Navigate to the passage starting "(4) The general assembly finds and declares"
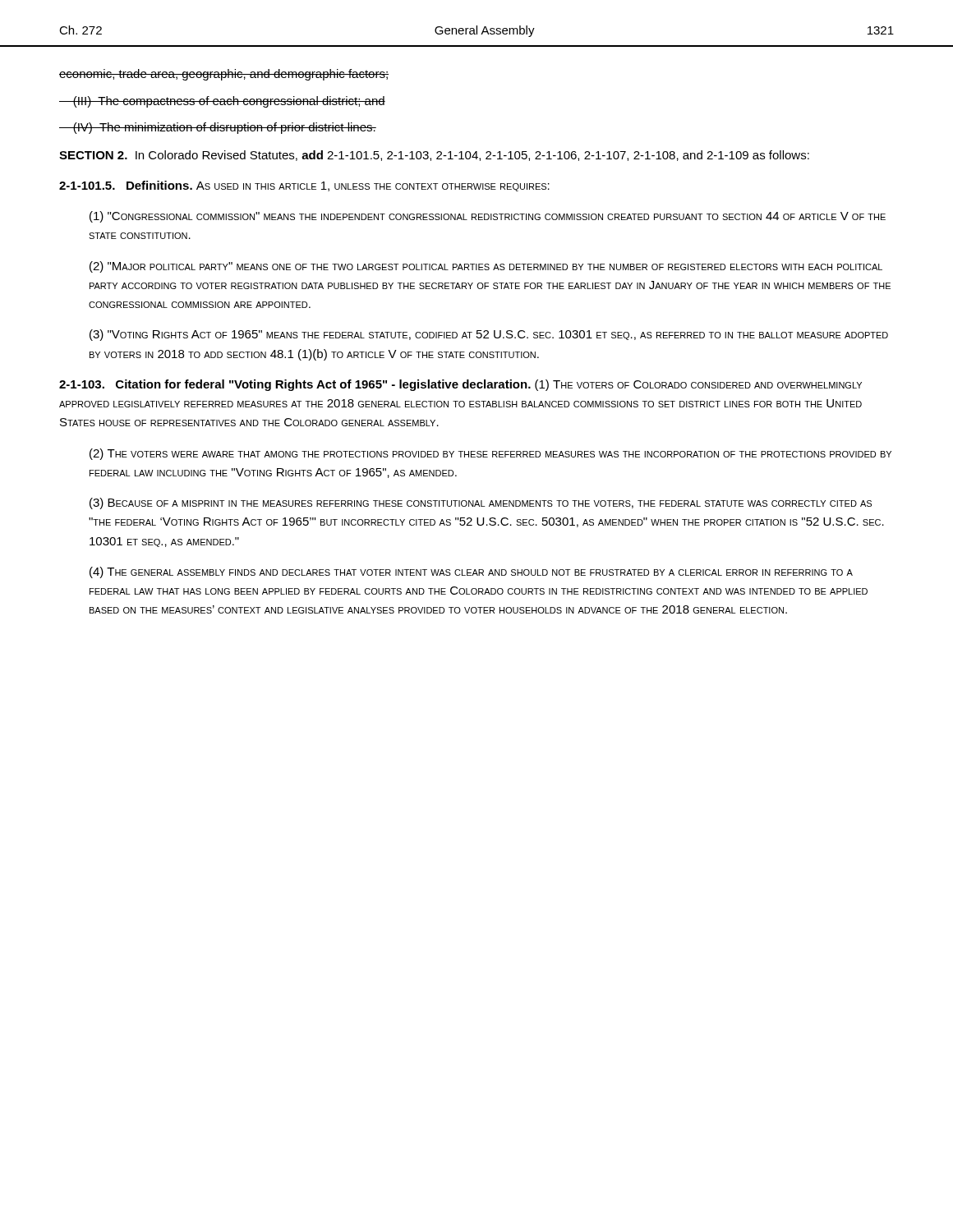953x1232 pixels. click(x=478, y=590)
